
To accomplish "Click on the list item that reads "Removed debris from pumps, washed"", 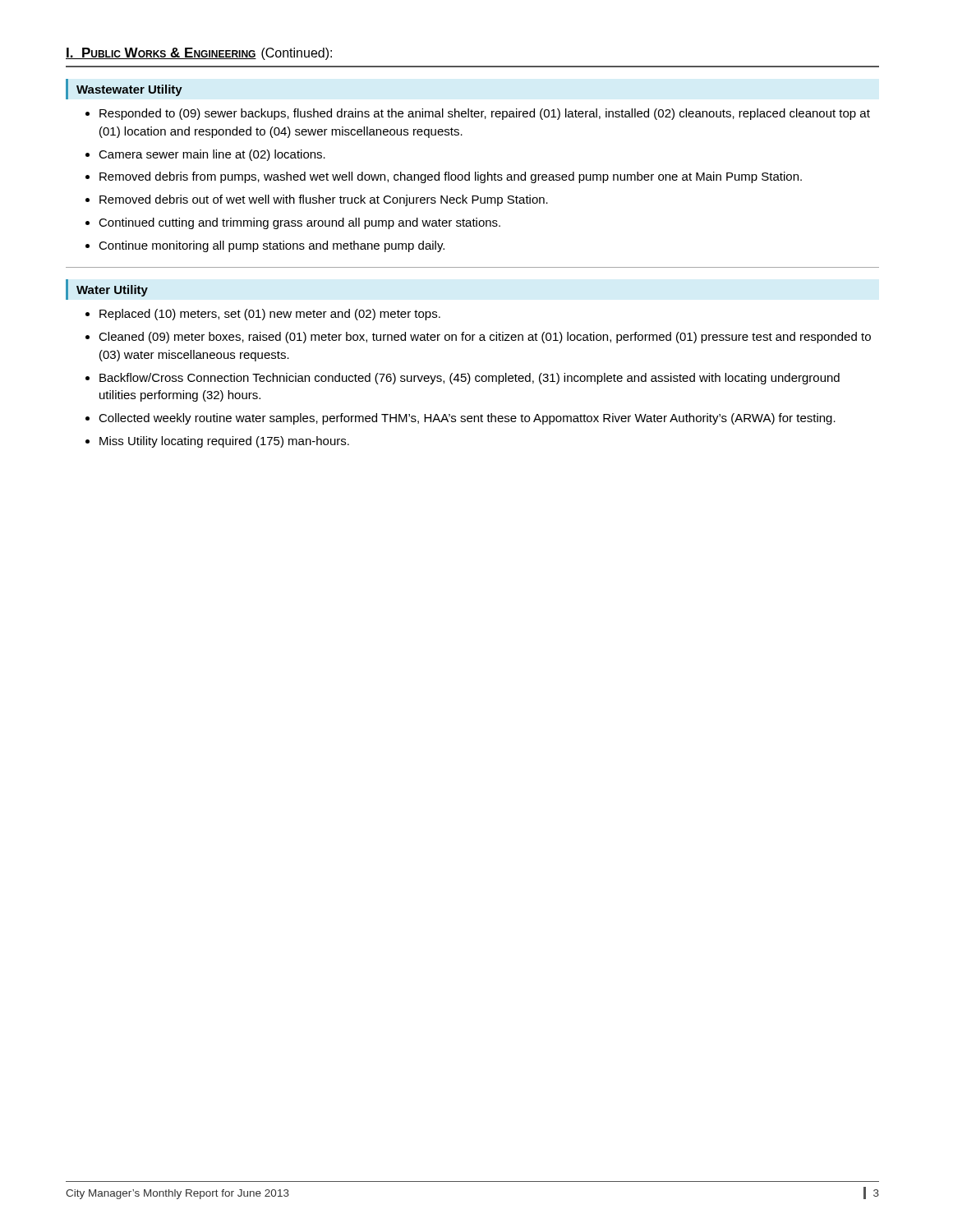I will pyautogui.click(x=451, y=176).
